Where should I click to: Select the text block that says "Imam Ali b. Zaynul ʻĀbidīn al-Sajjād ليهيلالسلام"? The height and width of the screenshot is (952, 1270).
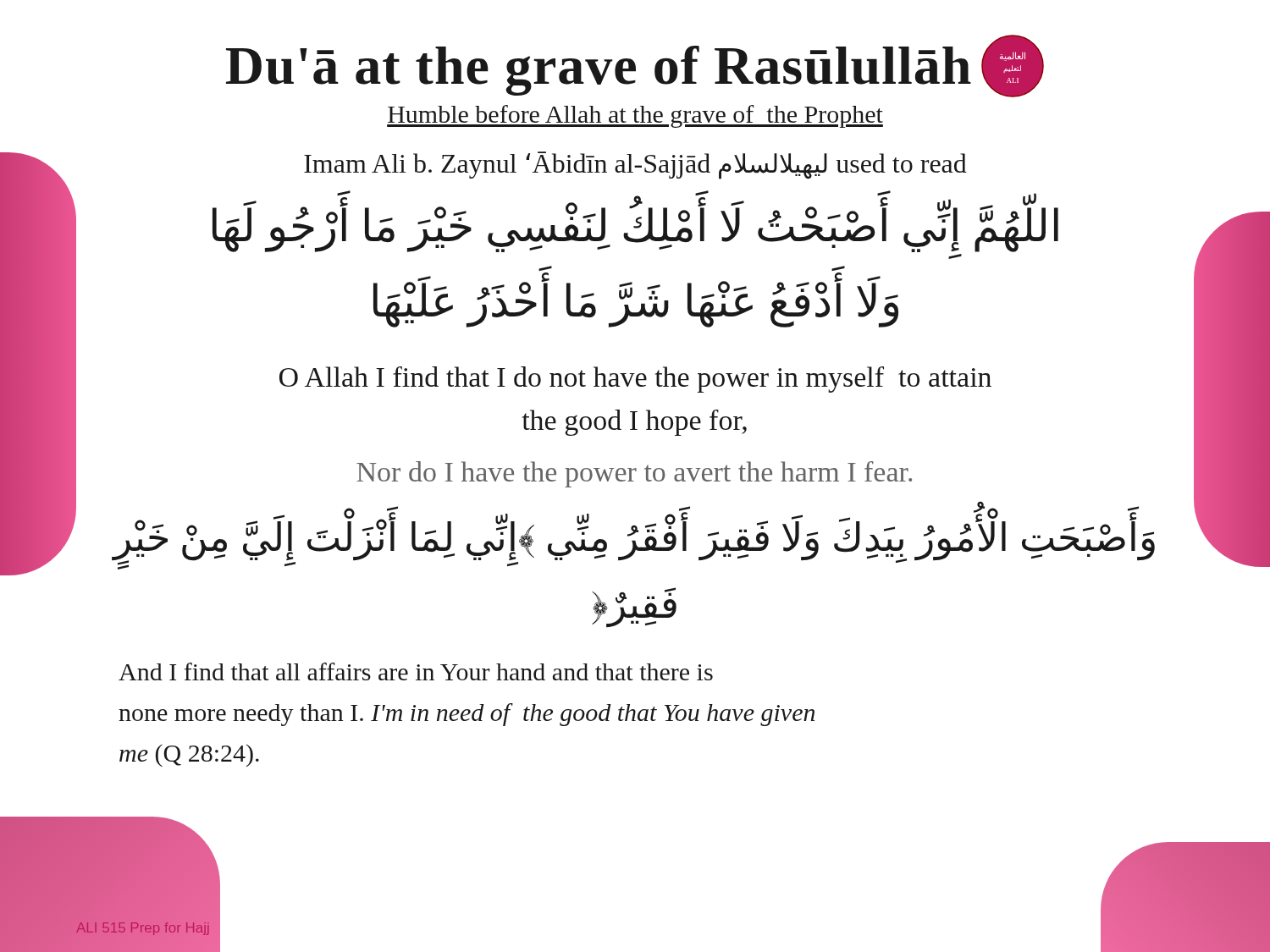click(x=635, y=163)
